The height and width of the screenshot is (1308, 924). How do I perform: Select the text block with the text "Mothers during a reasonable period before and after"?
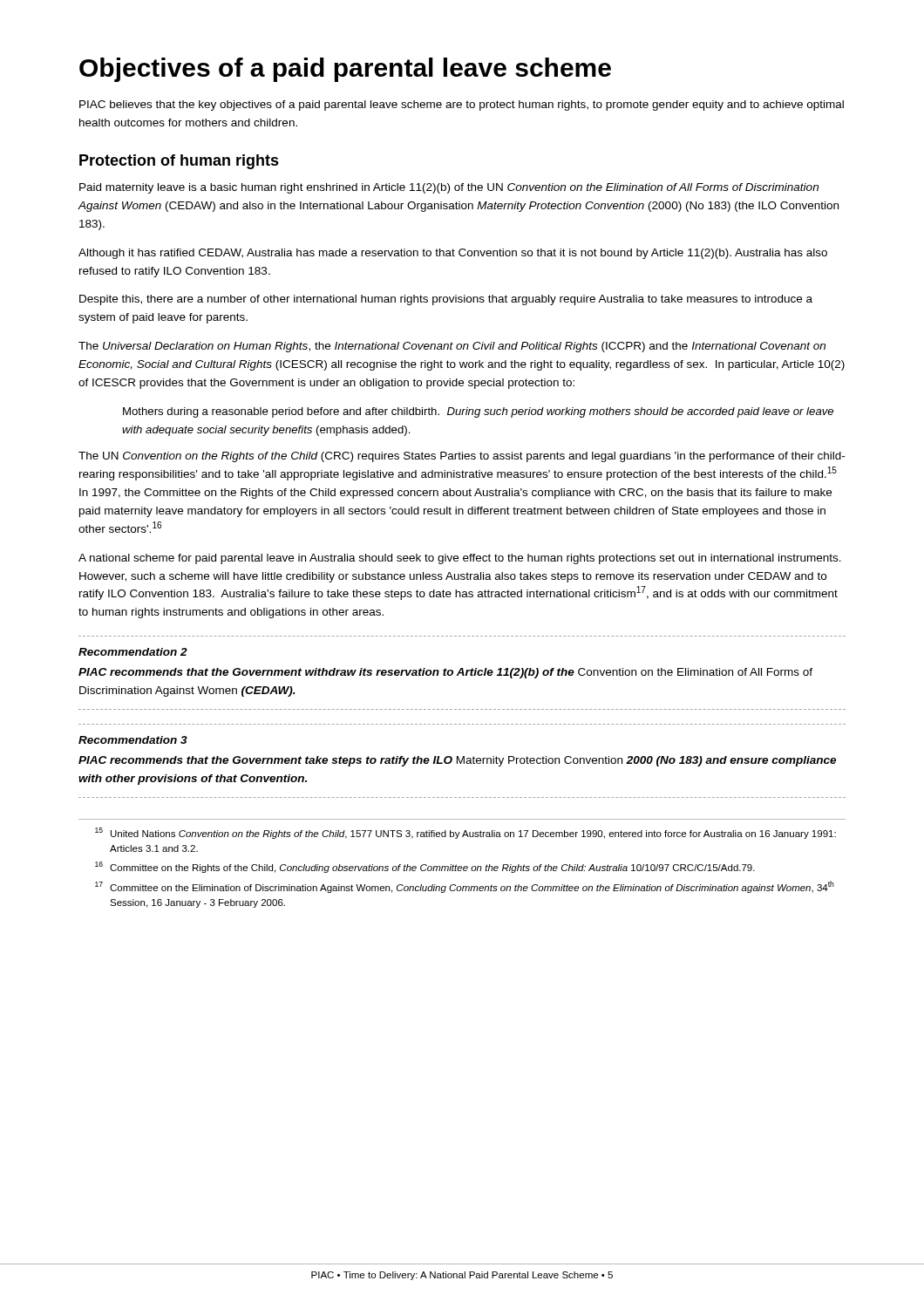tap(478, 420)
